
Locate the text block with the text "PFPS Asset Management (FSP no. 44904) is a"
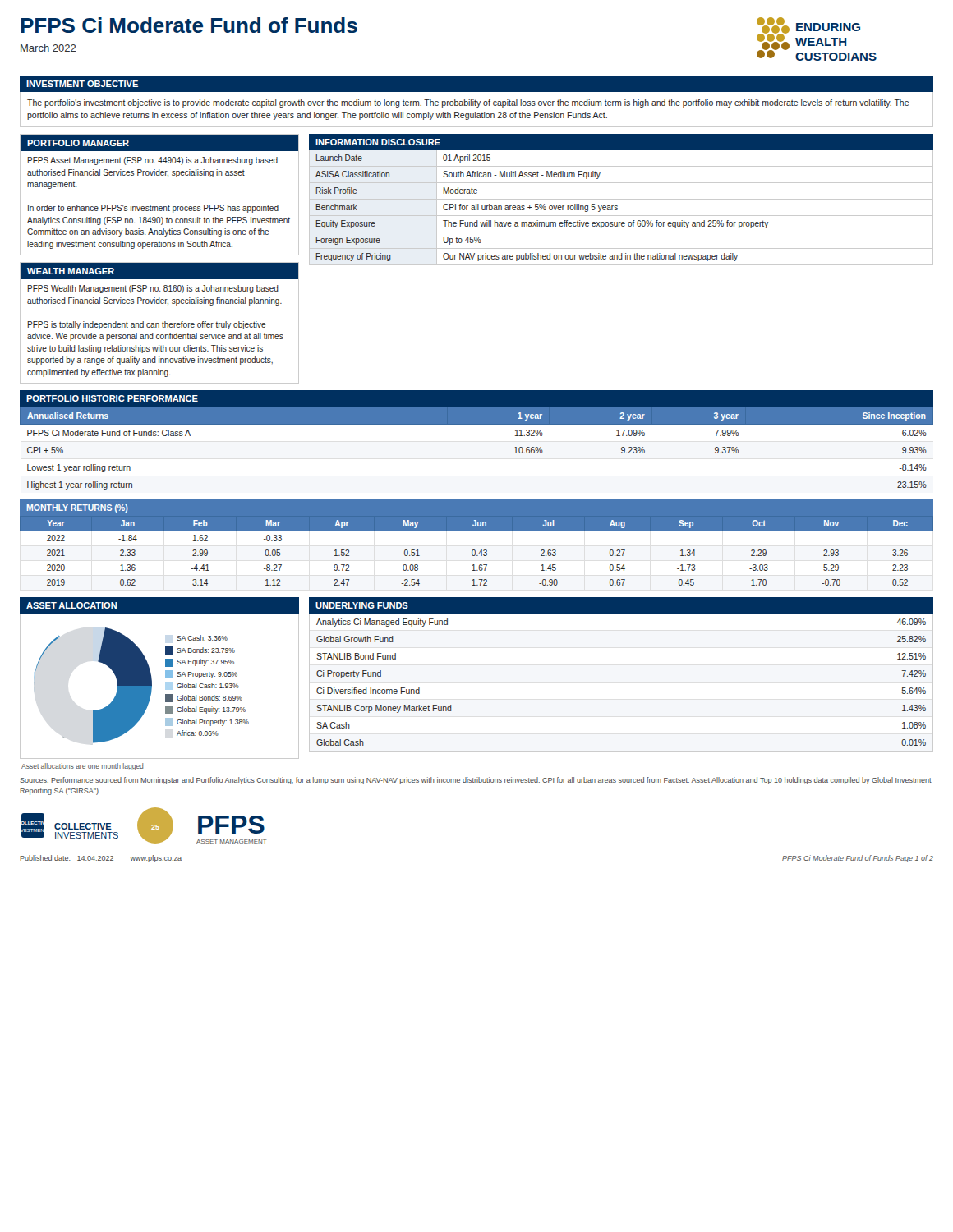[159, 203]
